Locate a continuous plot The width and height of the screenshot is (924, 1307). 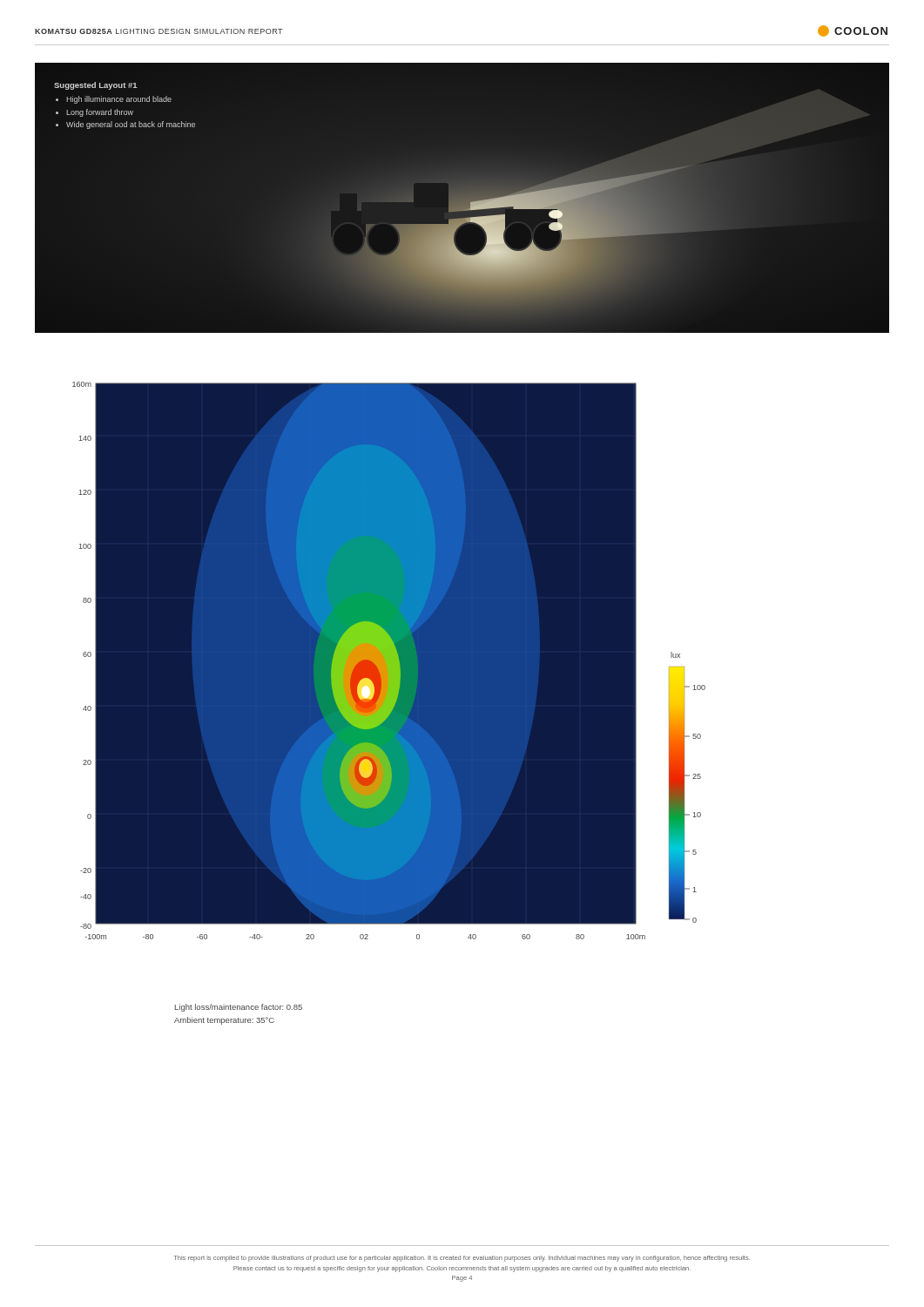point(462,680)
